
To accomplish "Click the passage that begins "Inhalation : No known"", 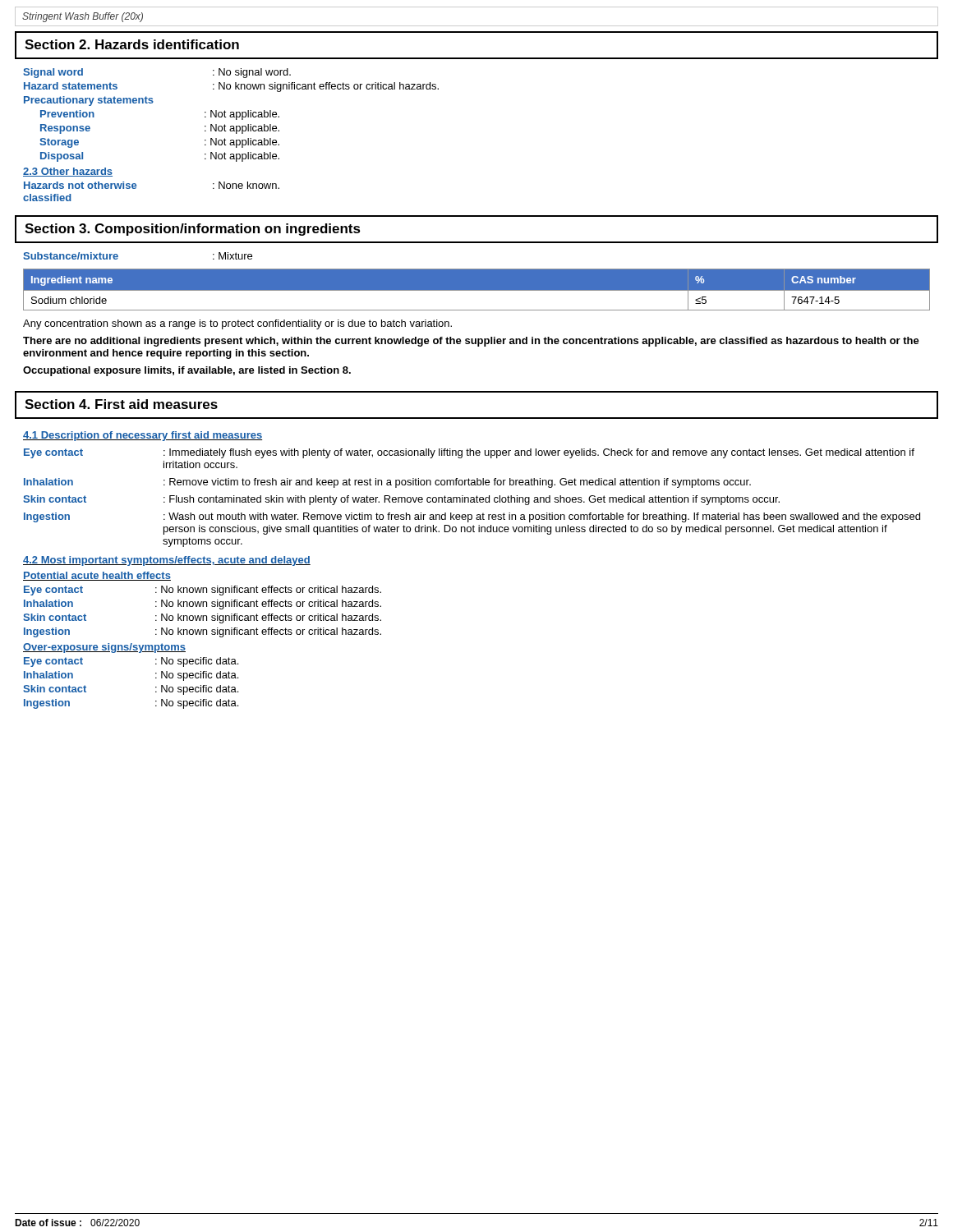I will click(203, 605).
